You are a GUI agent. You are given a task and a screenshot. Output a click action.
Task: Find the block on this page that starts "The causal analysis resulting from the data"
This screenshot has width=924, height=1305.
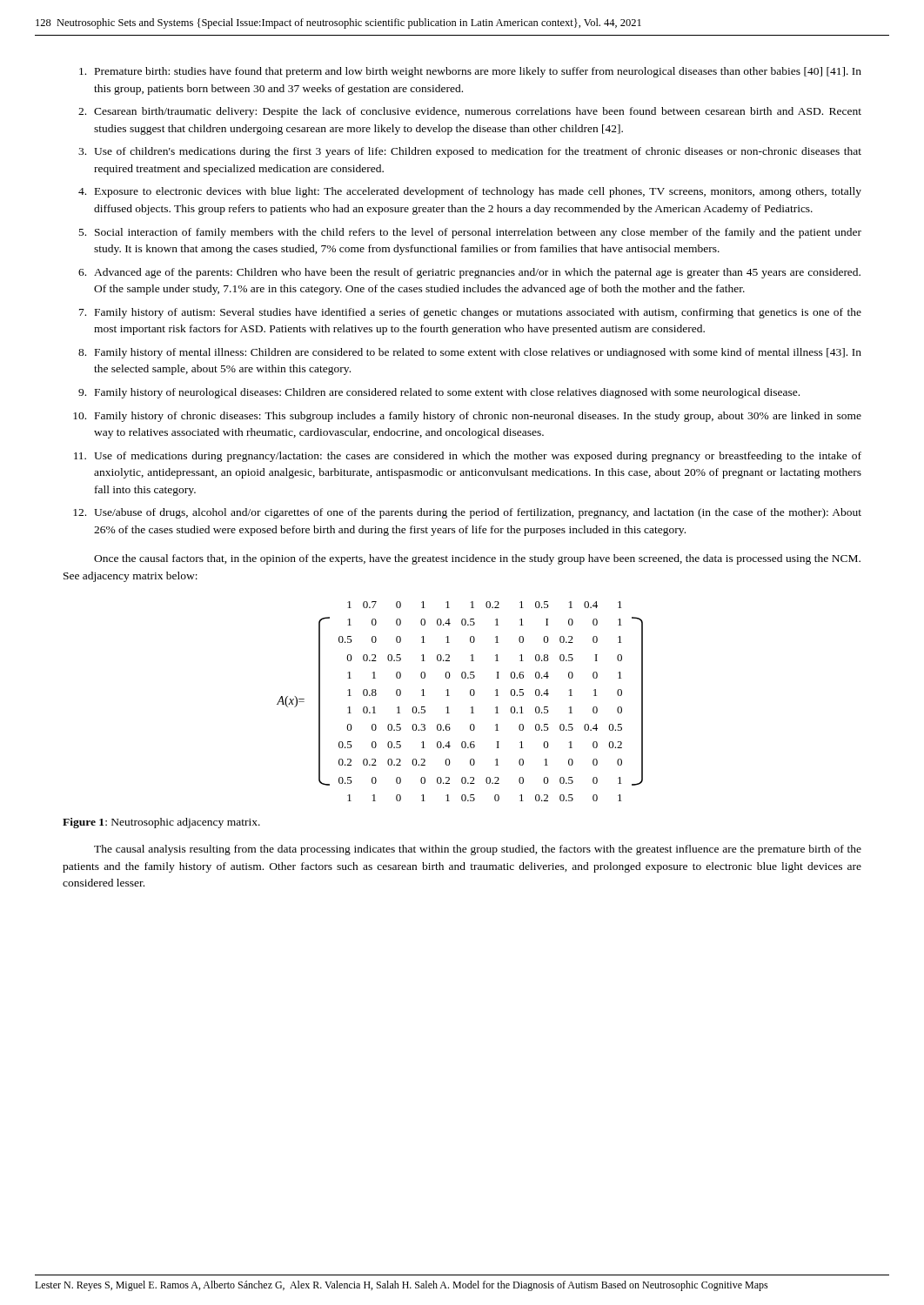pyautogui.click(x=462, y=866)
